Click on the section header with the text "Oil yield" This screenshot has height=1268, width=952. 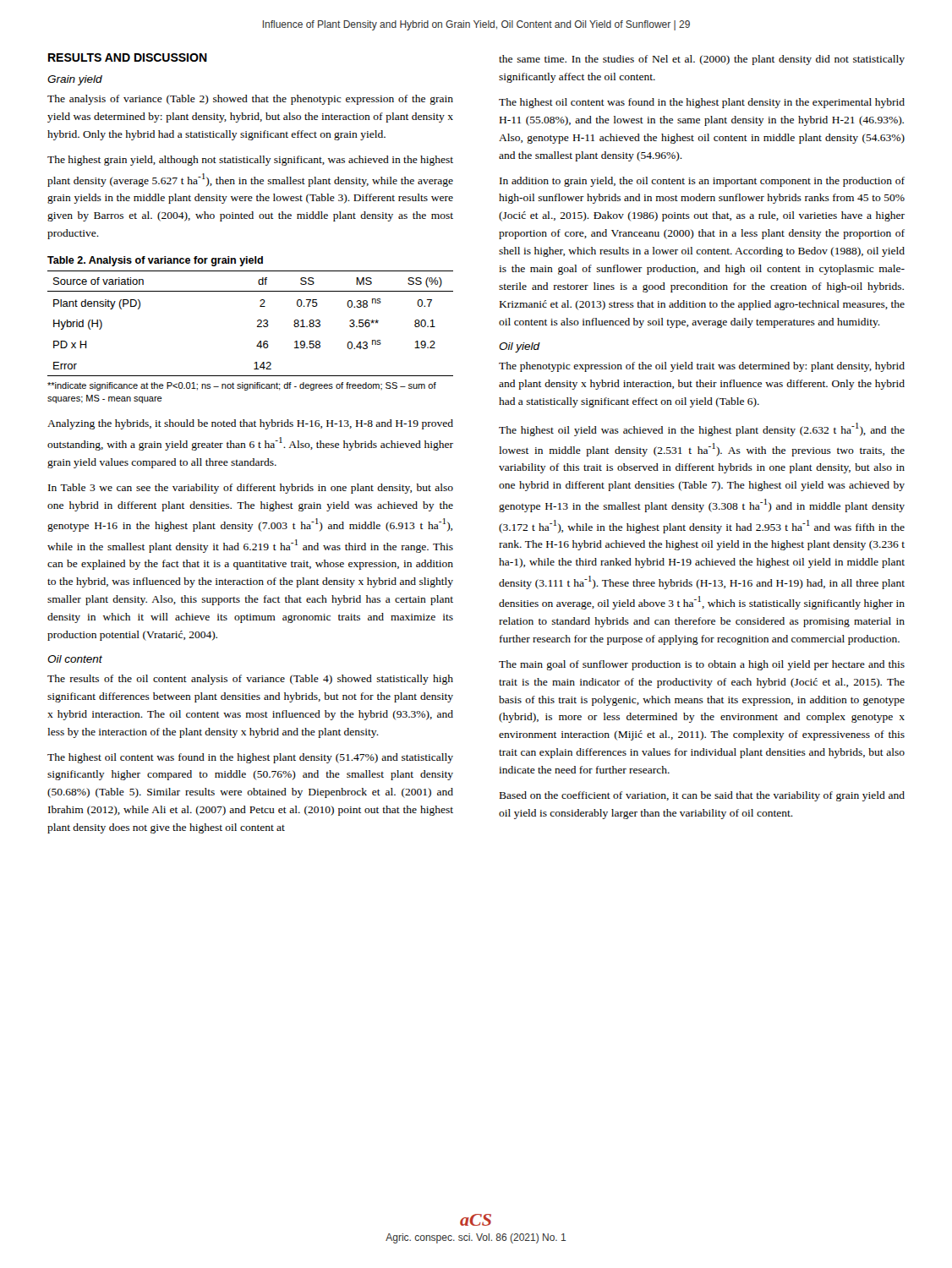point(519,346)
